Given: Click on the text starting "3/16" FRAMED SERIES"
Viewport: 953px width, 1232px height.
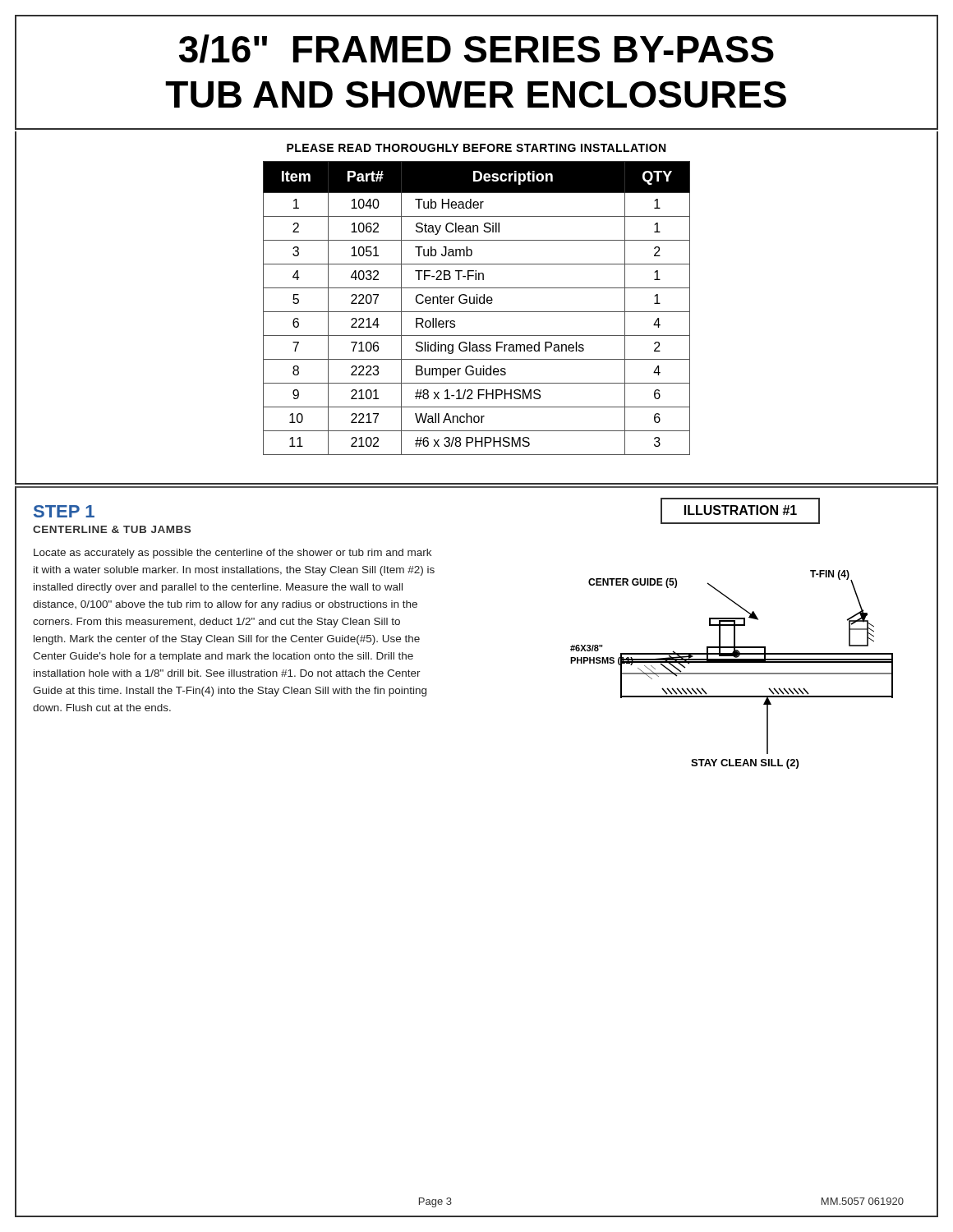Looking at the screenshot, I should point(476,72).
